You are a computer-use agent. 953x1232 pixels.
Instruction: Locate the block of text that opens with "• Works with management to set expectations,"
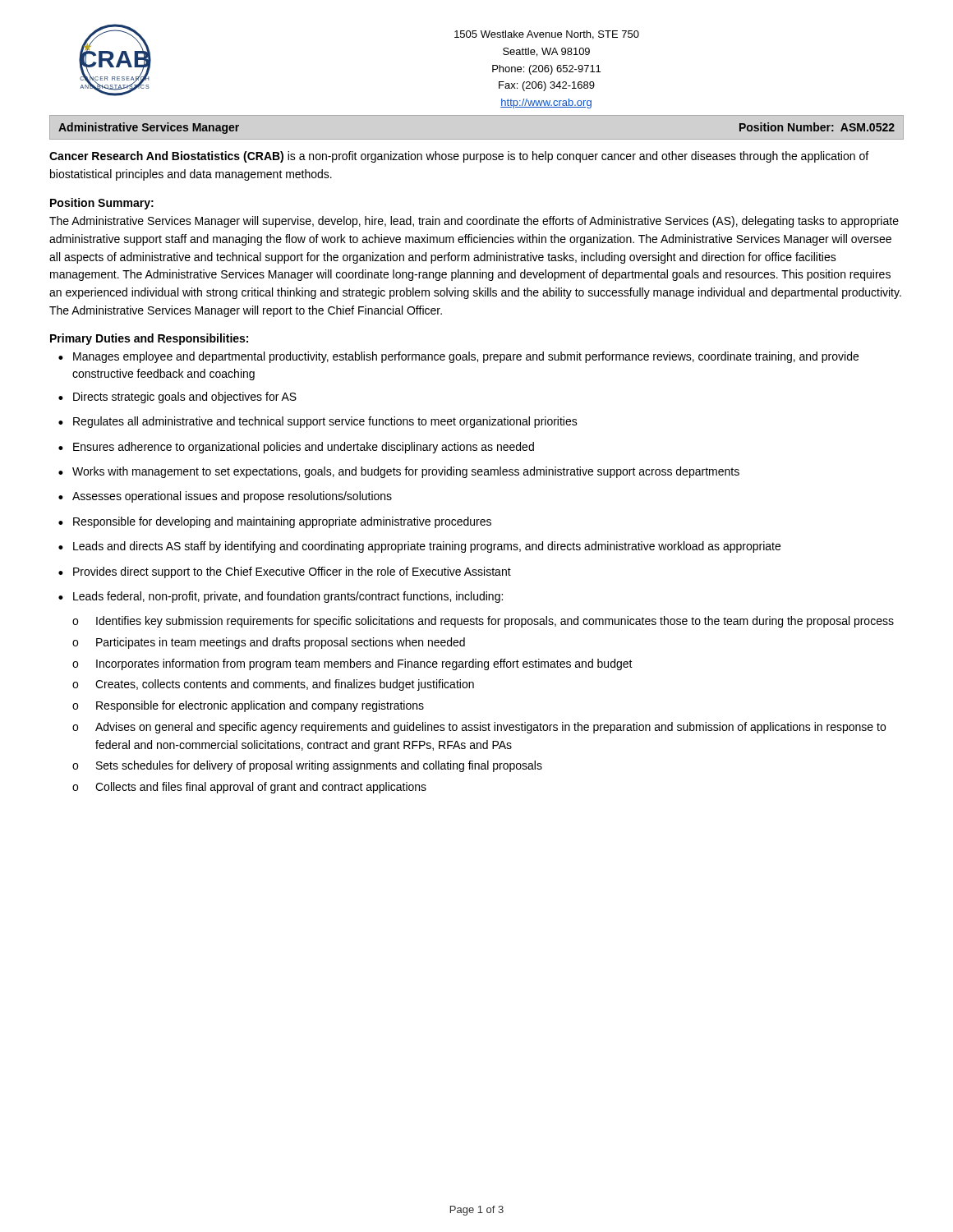coord(394,473)
